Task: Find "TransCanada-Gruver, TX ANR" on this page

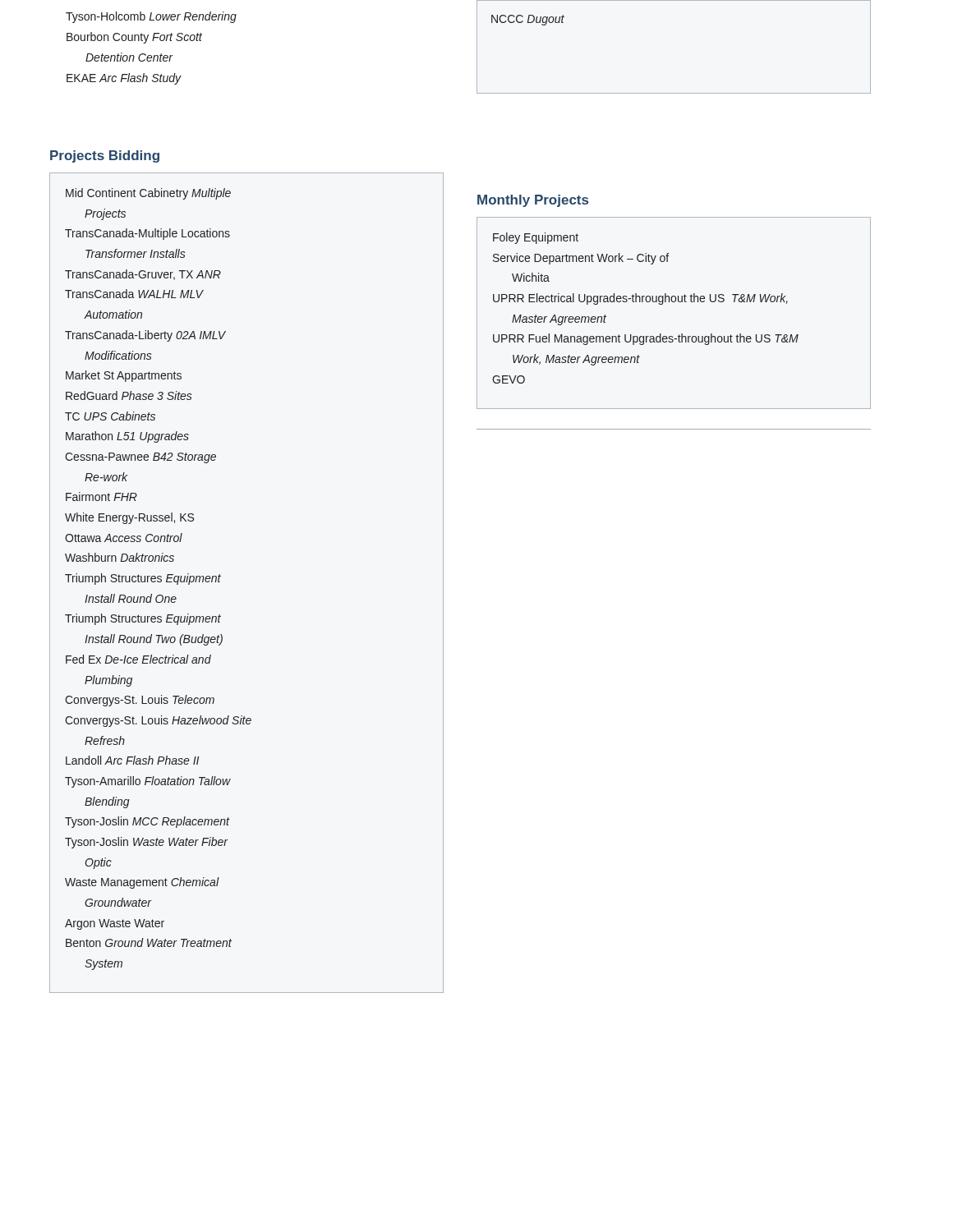Action: (x=143, y=275)
